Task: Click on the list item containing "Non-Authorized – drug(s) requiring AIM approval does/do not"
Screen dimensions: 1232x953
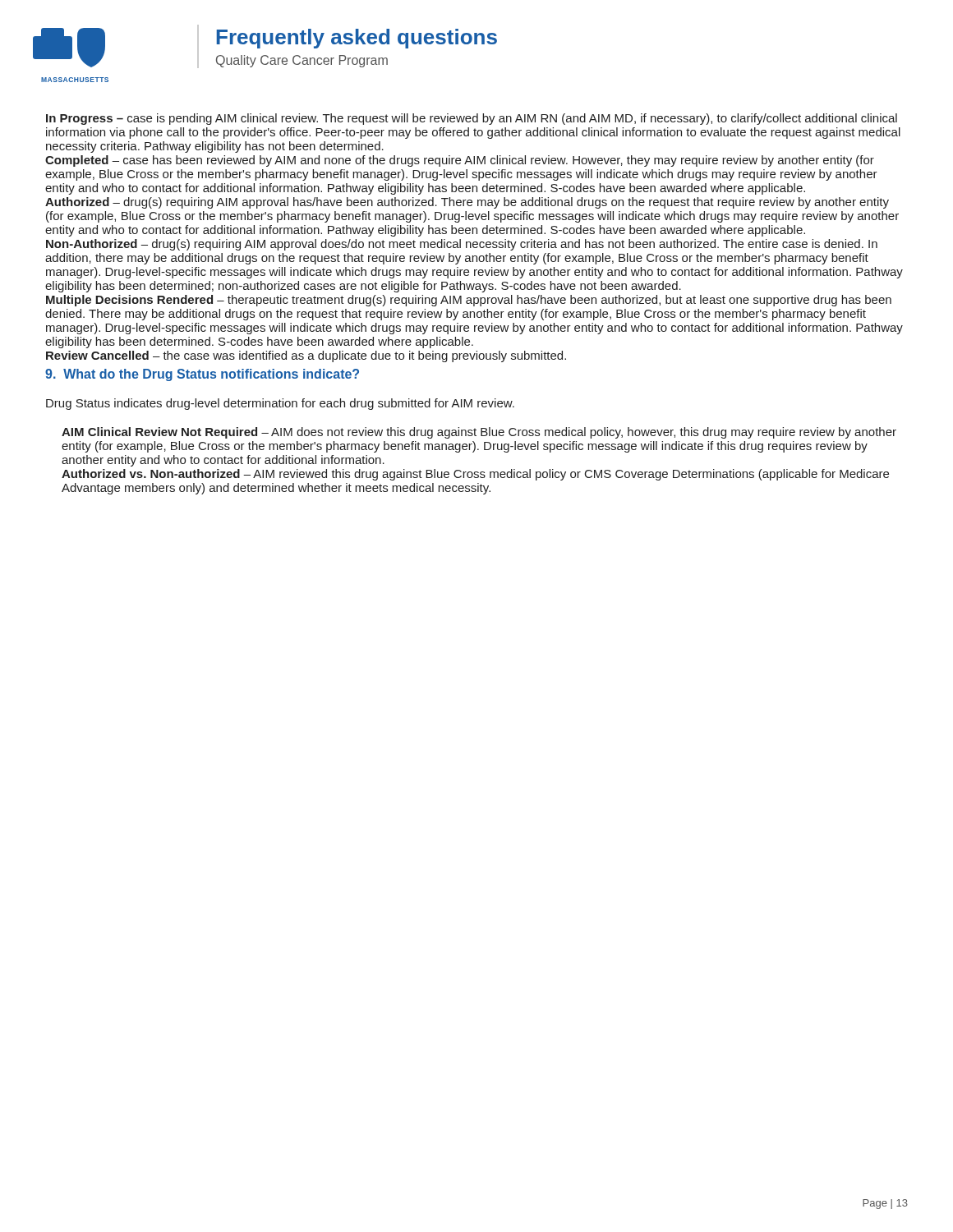Action: tap(476, 264)
